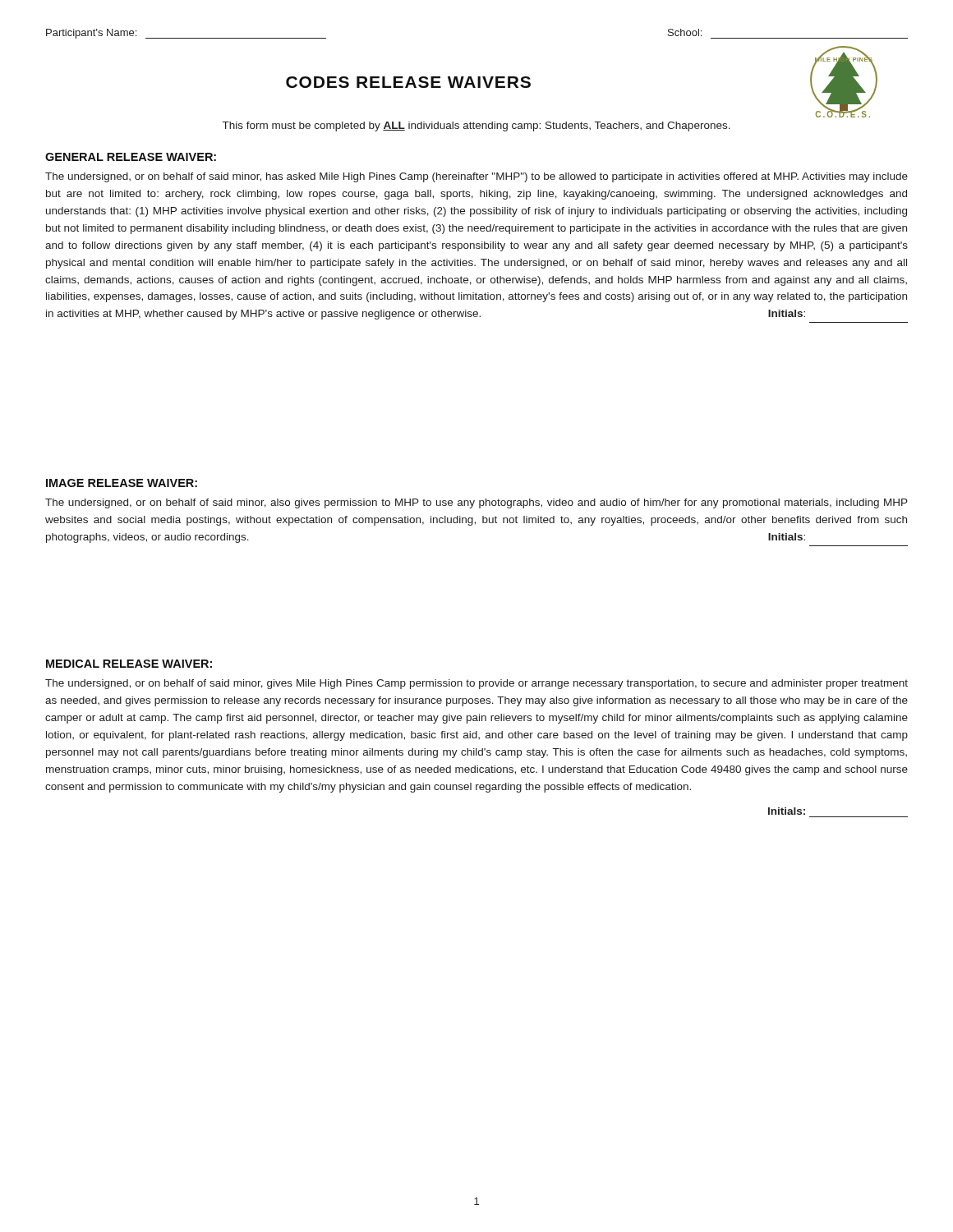Find the section header that says "IMAGE RELEASE WAIVER:"
953x1232 pixels.
[122, 483]
